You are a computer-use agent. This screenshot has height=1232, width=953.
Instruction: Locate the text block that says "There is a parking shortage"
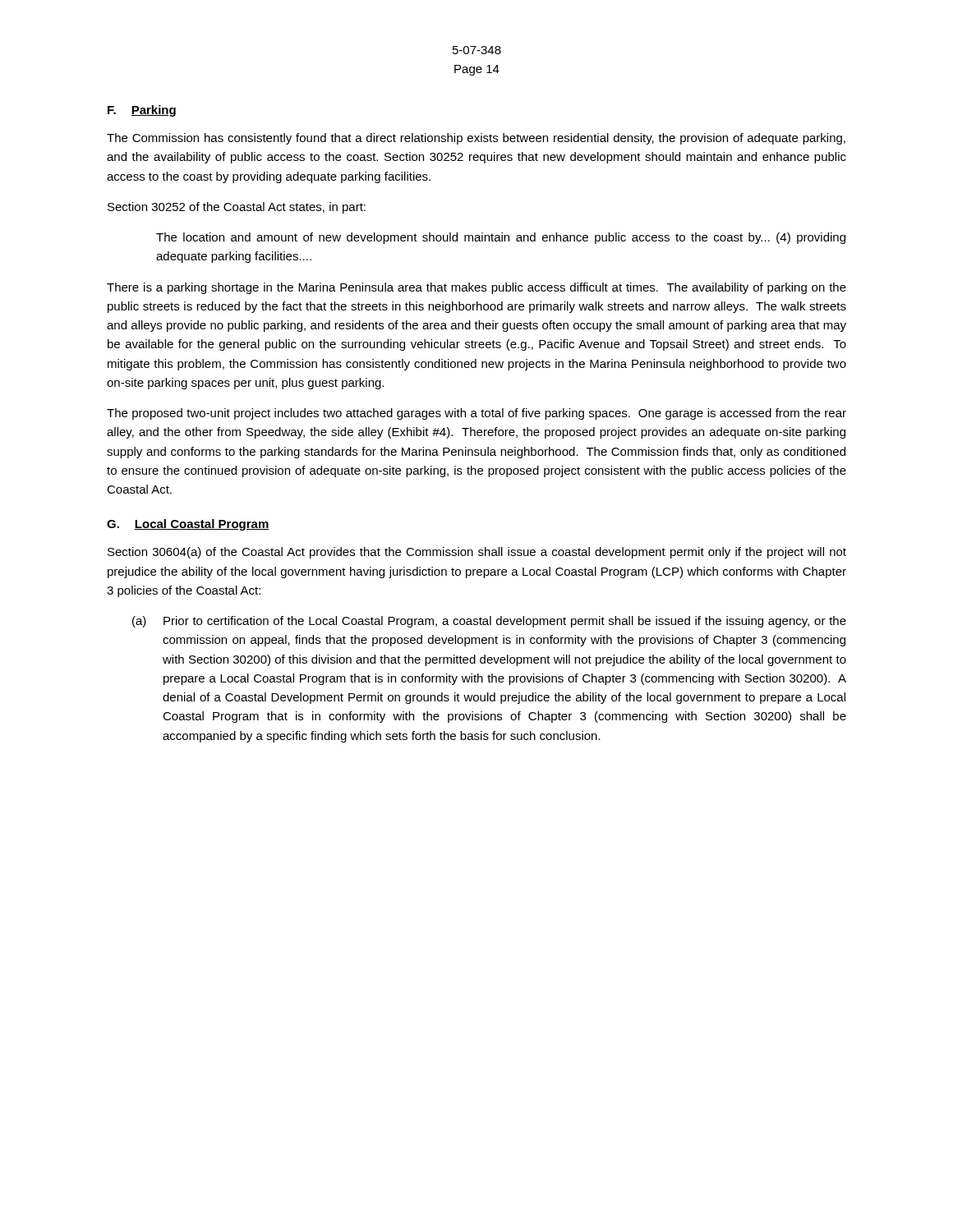coord(476,334)
